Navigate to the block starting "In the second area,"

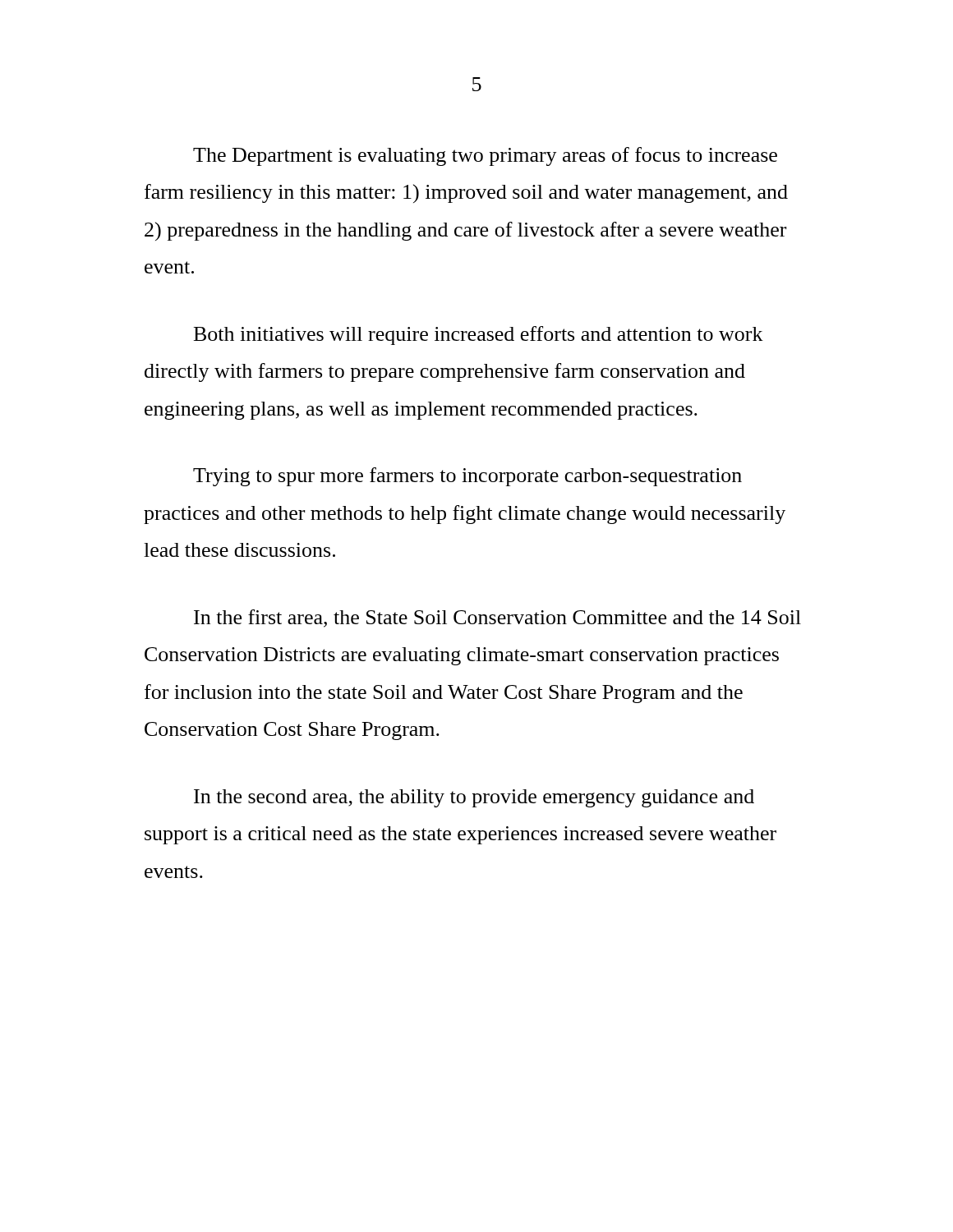pos(460,833)
